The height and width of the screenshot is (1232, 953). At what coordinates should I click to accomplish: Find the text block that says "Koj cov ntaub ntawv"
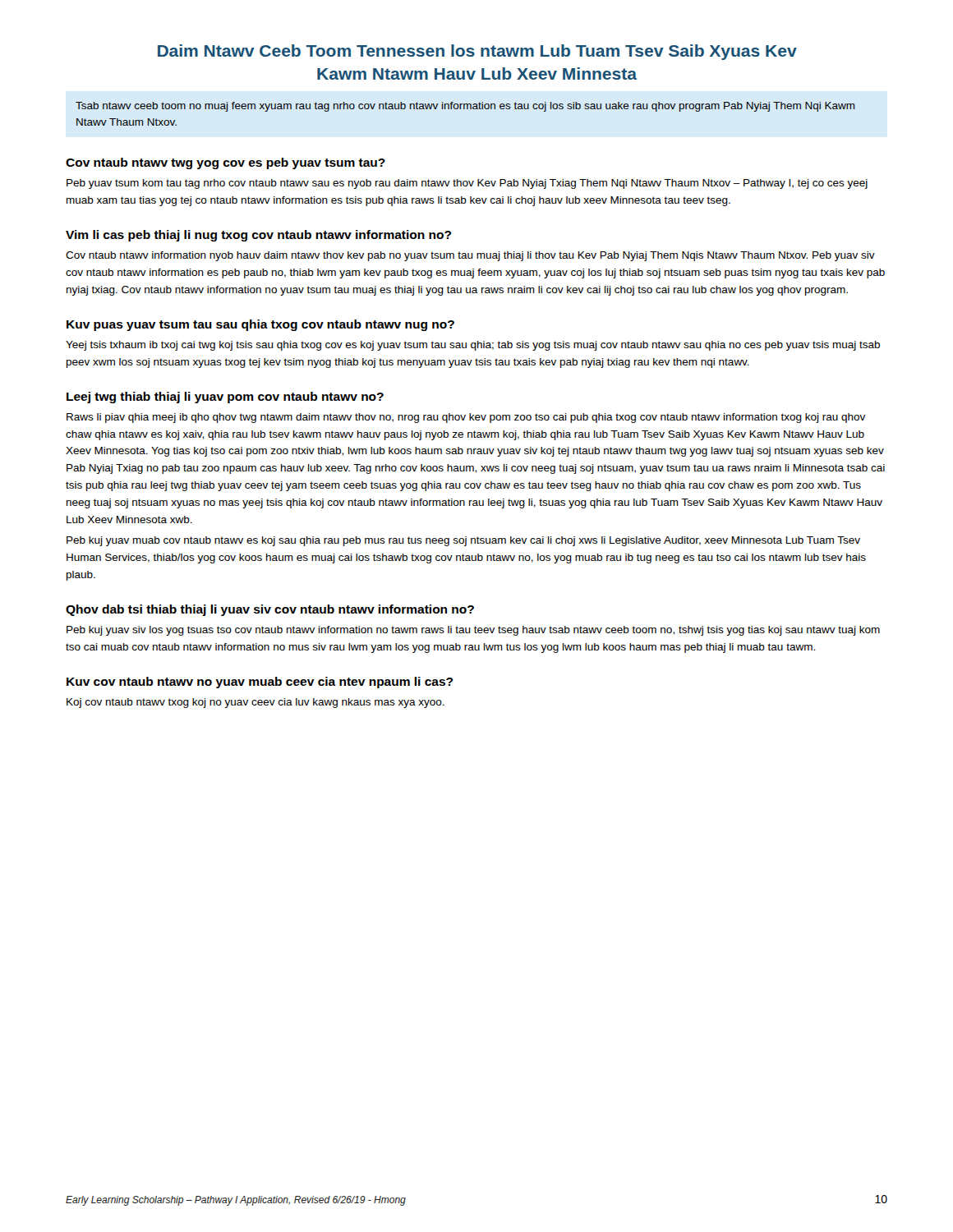(x=255, y=702)
